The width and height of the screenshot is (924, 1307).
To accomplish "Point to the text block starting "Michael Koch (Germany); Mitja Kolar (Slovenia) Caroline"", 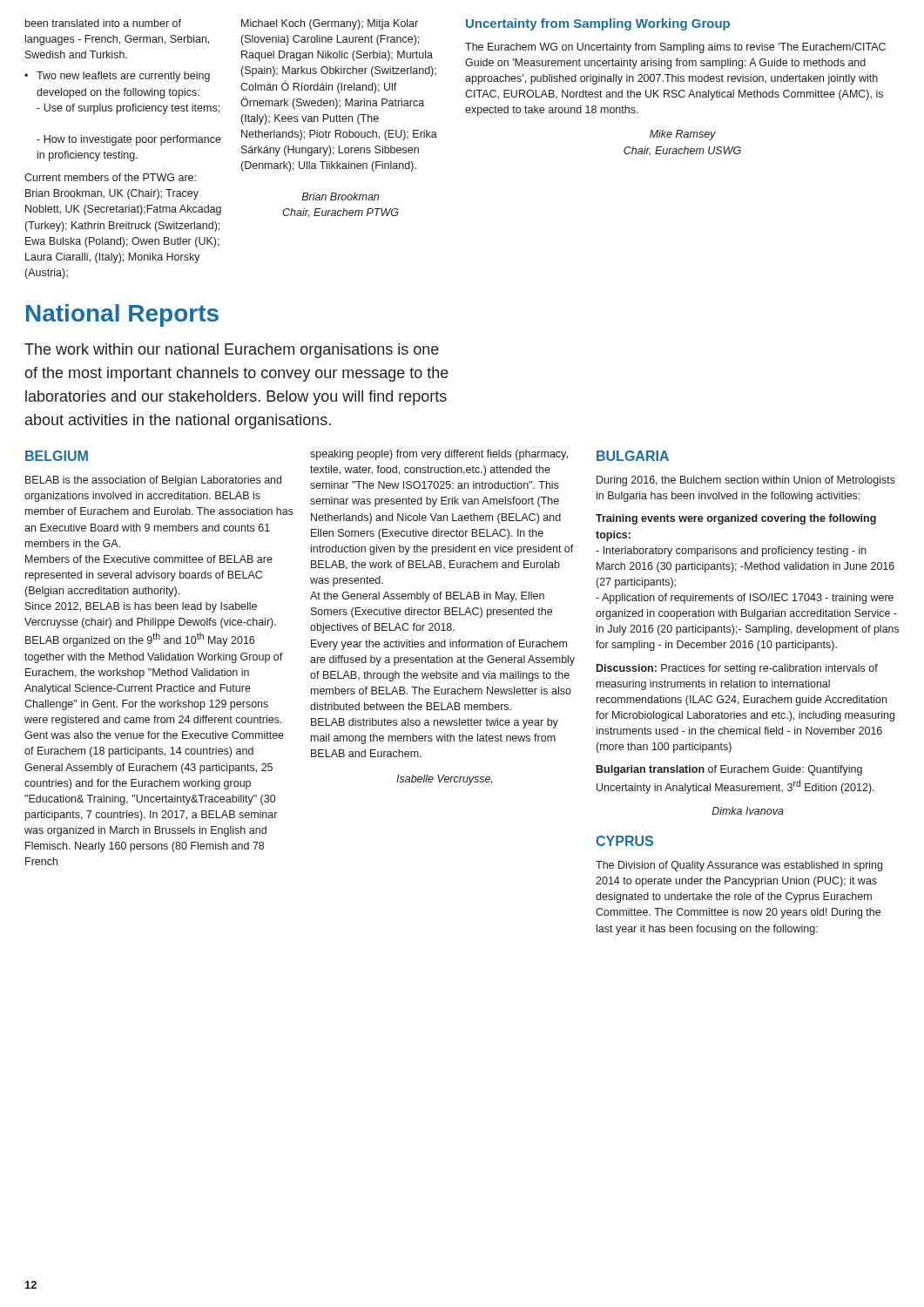I will click(x=339, y=95).
